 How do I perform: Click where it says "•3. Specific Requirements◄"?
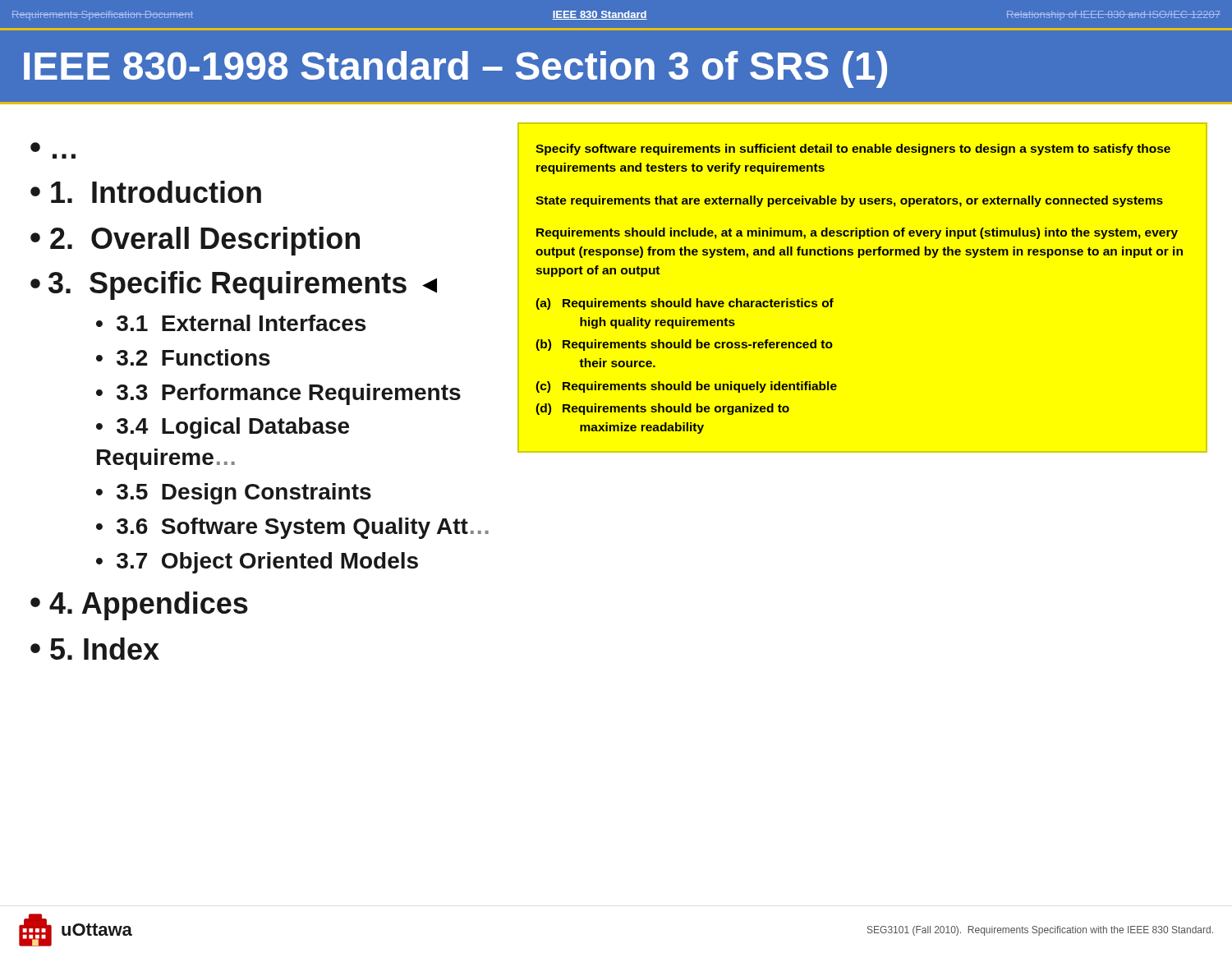coord(236,283)
